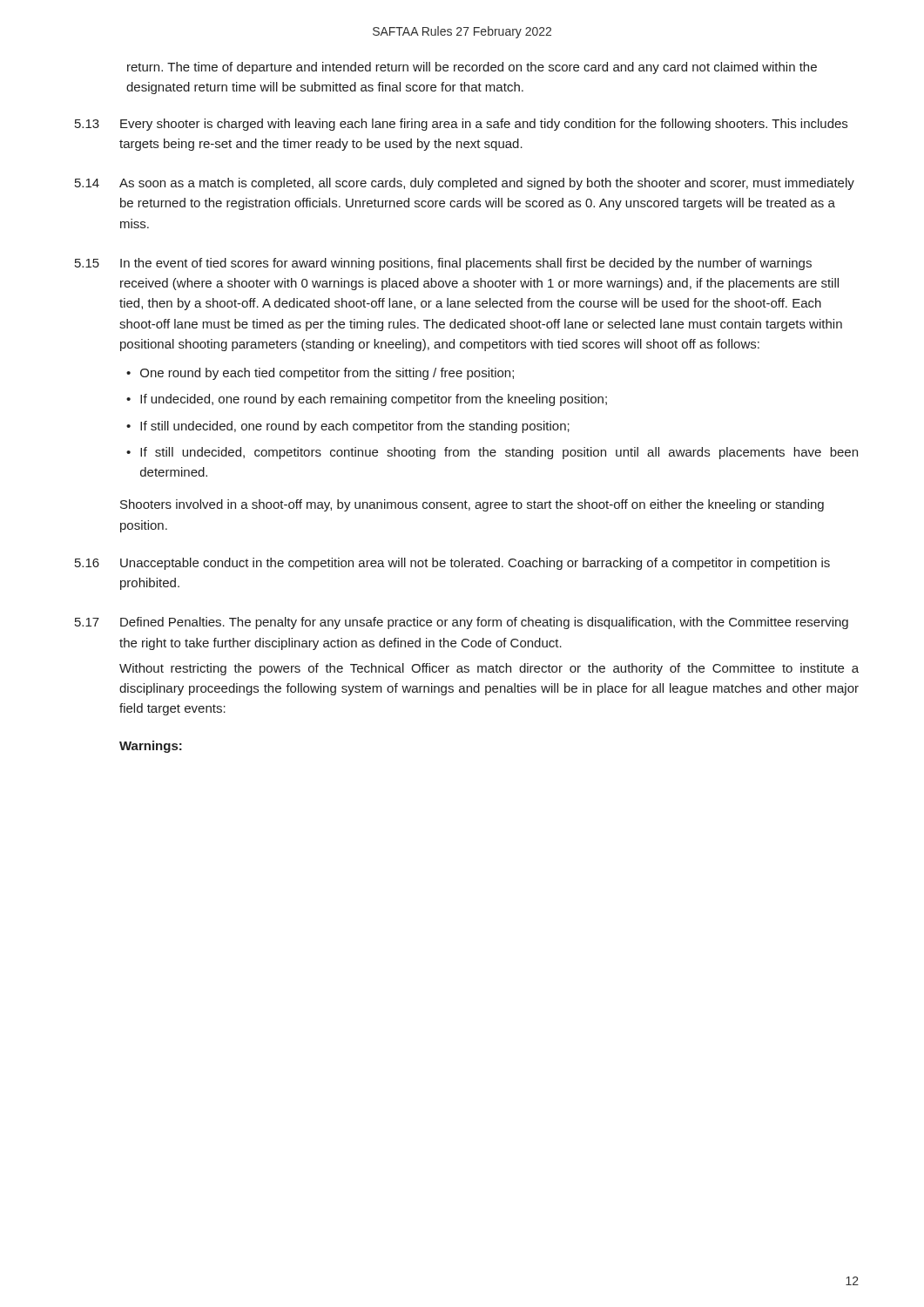Point to the block beginning "One round by each tied competitor from the"
924x1307 pixels.
tap(327, 372)
